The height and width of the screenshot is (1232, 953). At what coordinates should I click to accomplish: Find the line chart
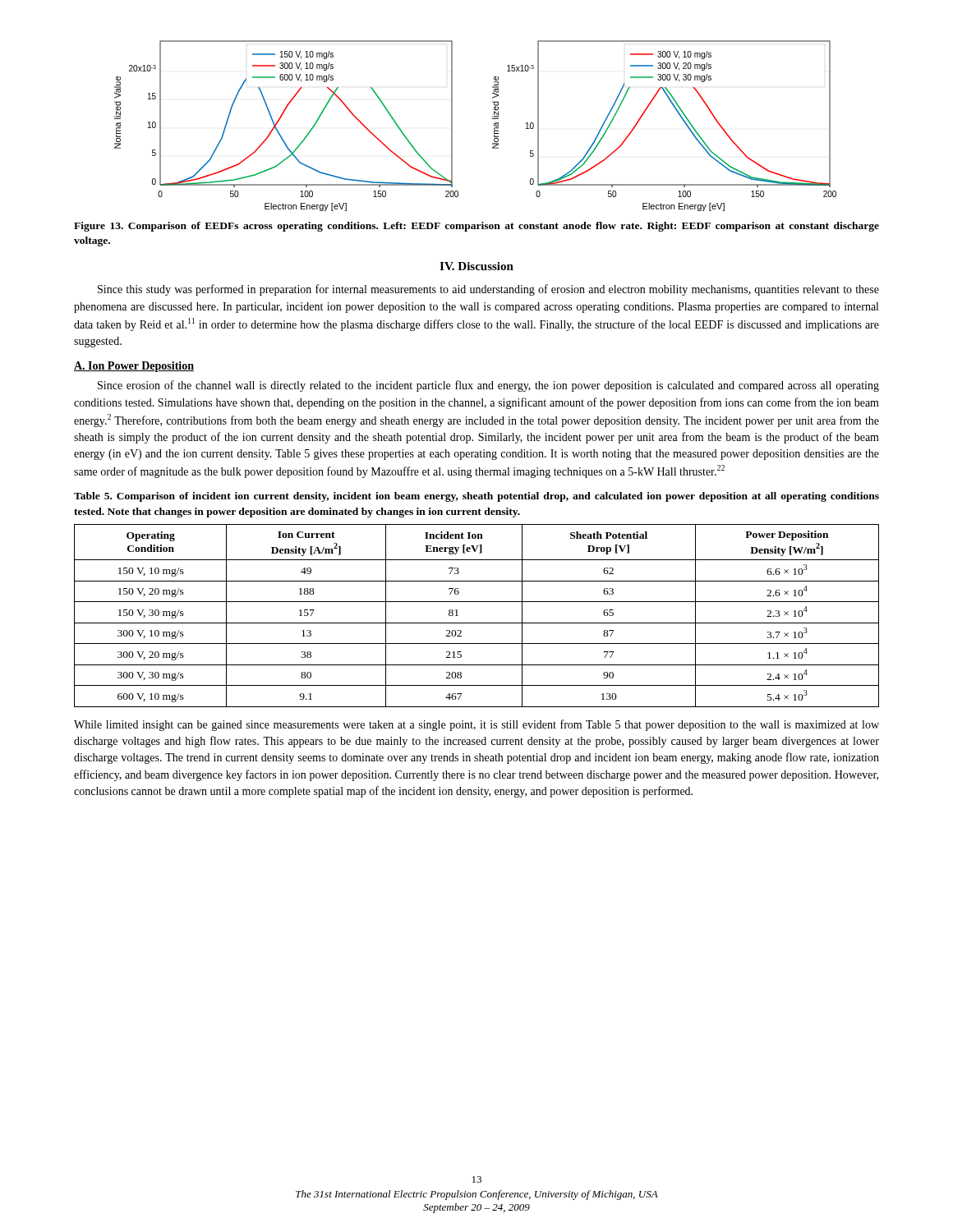pos(476,123)
